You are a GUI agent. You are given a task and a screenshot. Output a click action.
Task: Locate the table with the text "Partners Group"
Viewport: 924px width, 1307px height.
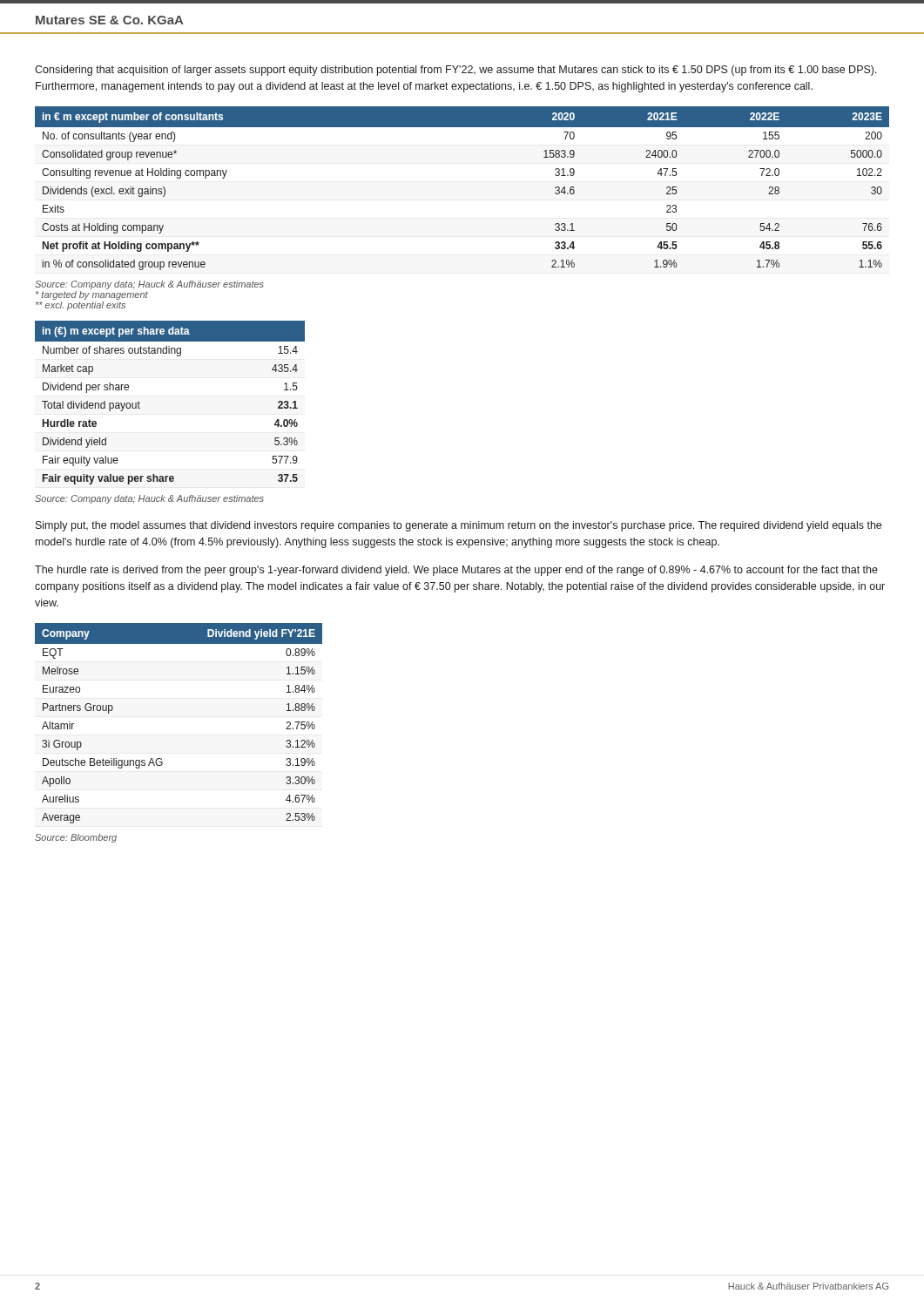(x=462, y=725)
